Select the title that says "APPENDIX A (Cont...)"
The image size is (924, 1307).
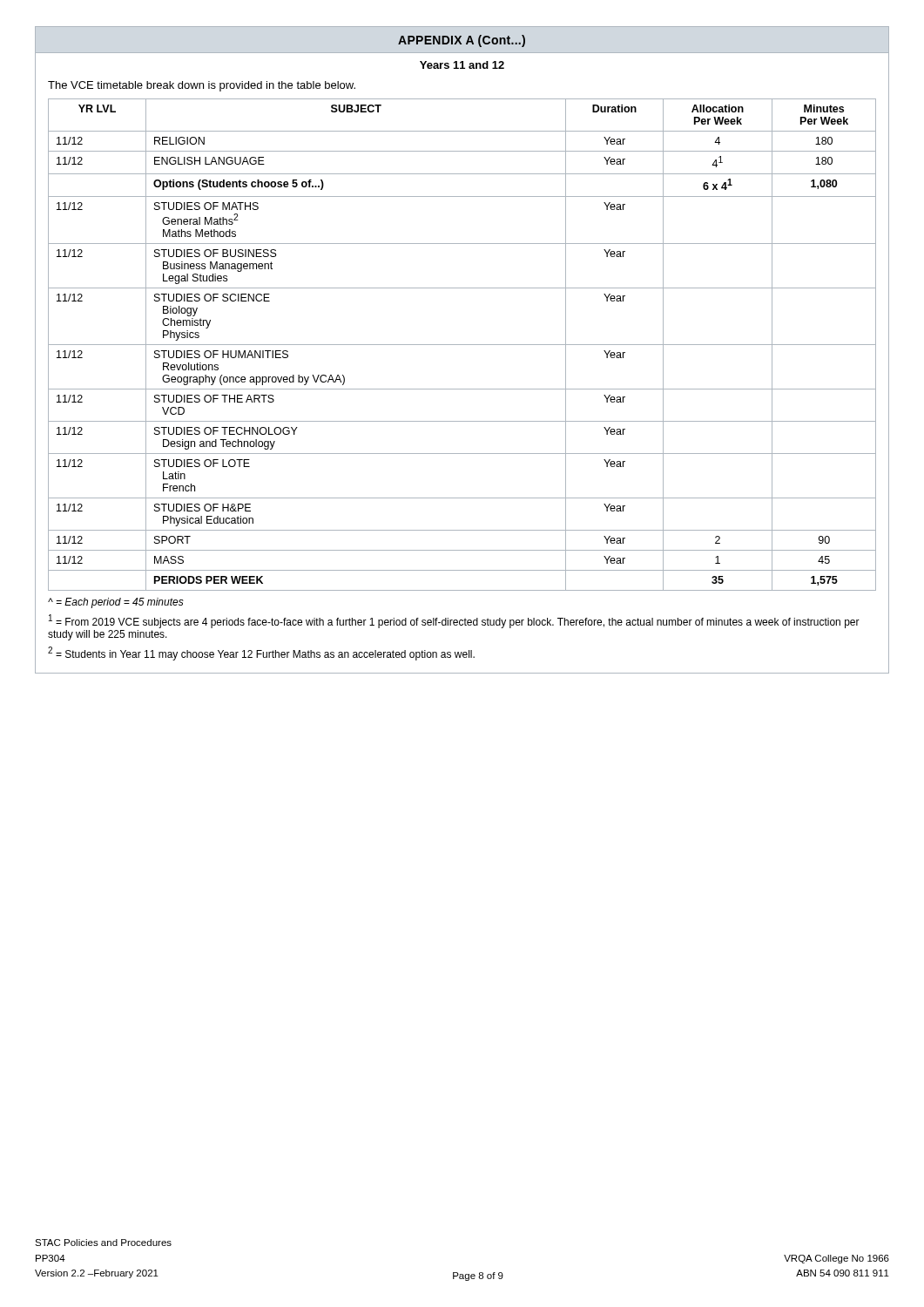click(462, 40)
